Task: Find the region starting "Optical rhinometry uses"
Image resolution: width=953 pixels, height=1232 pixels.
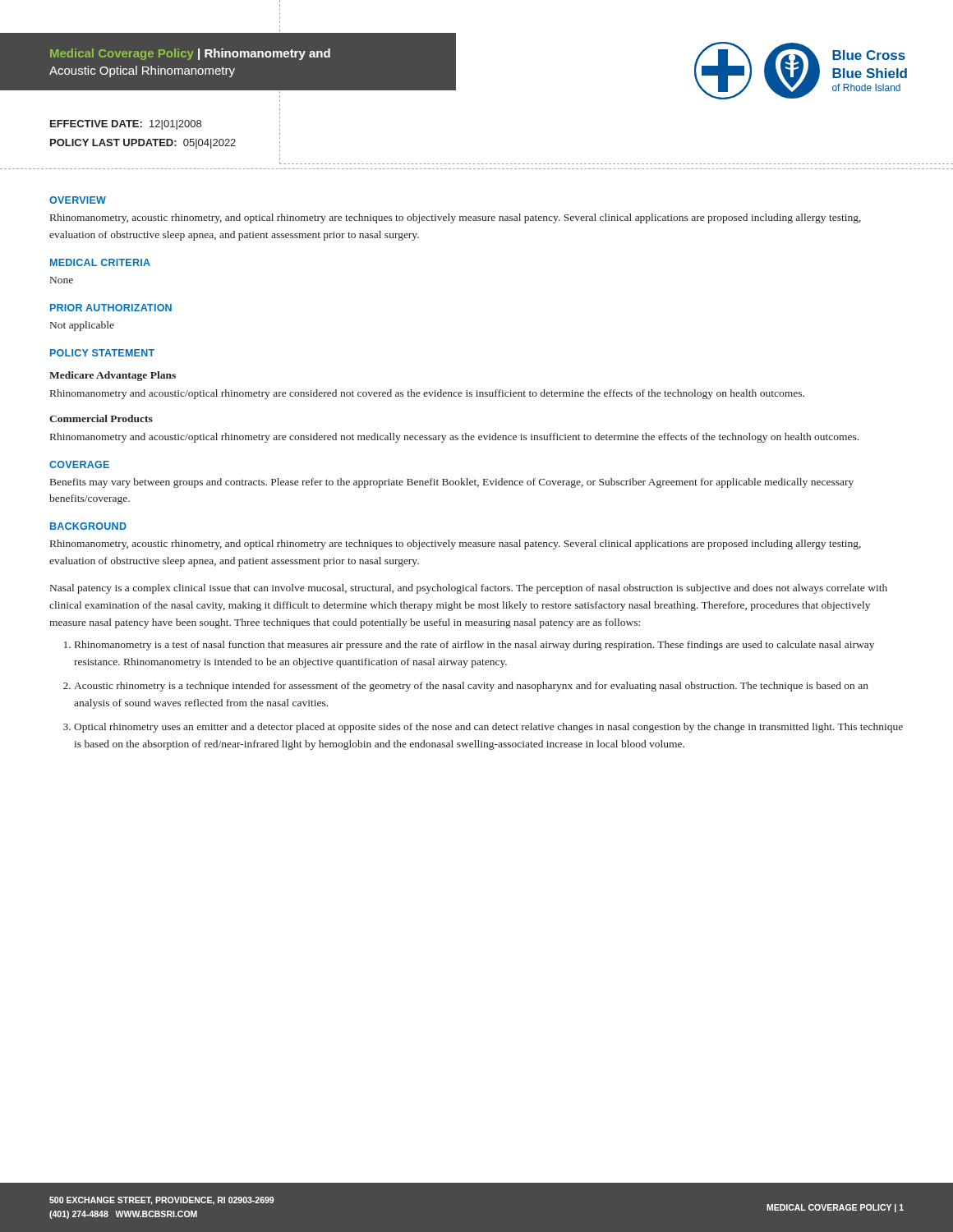Action: pos(489,735)
